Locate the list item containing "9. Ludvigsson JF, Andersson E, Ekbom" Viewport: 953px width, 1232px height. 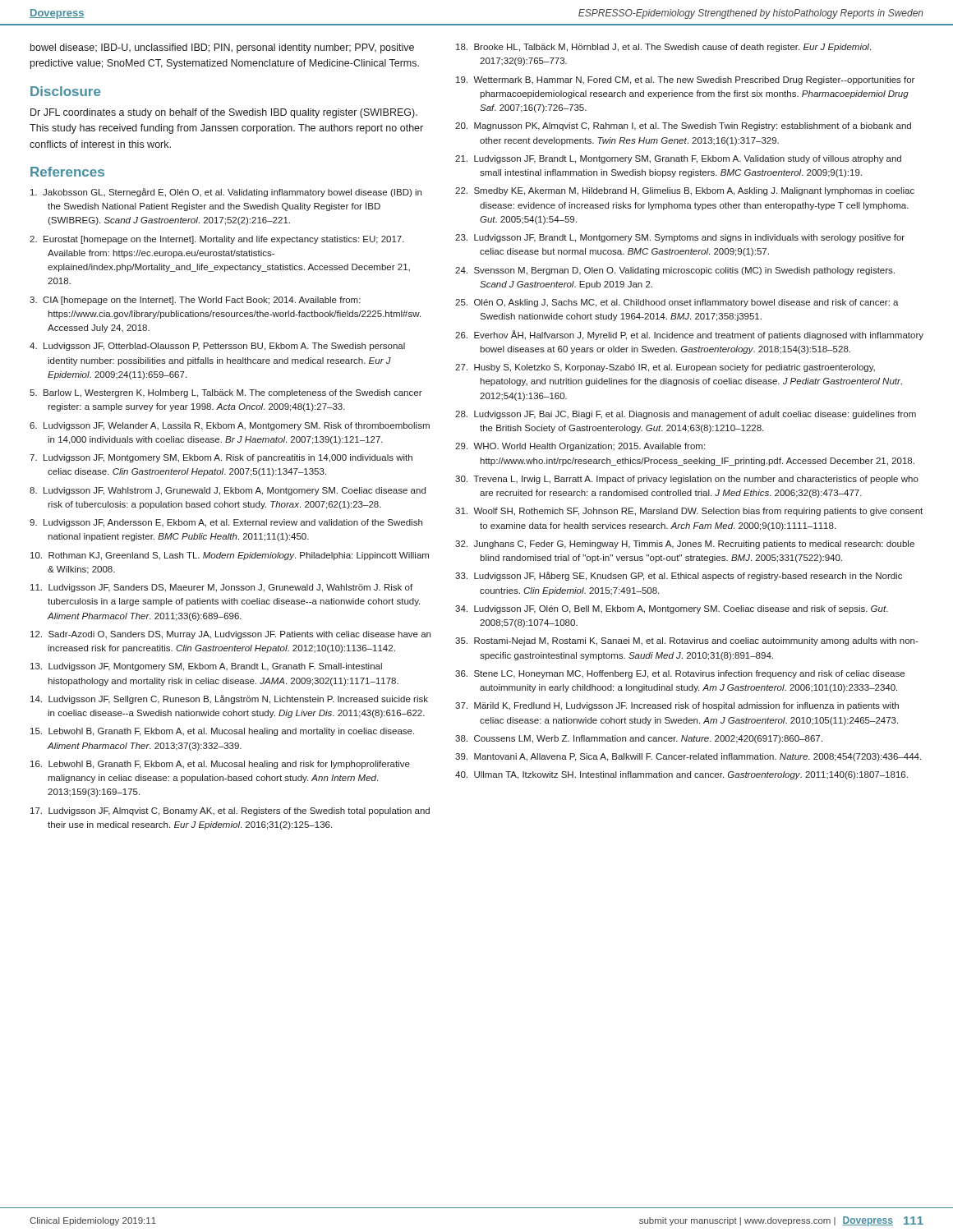[x=226, y=530]
